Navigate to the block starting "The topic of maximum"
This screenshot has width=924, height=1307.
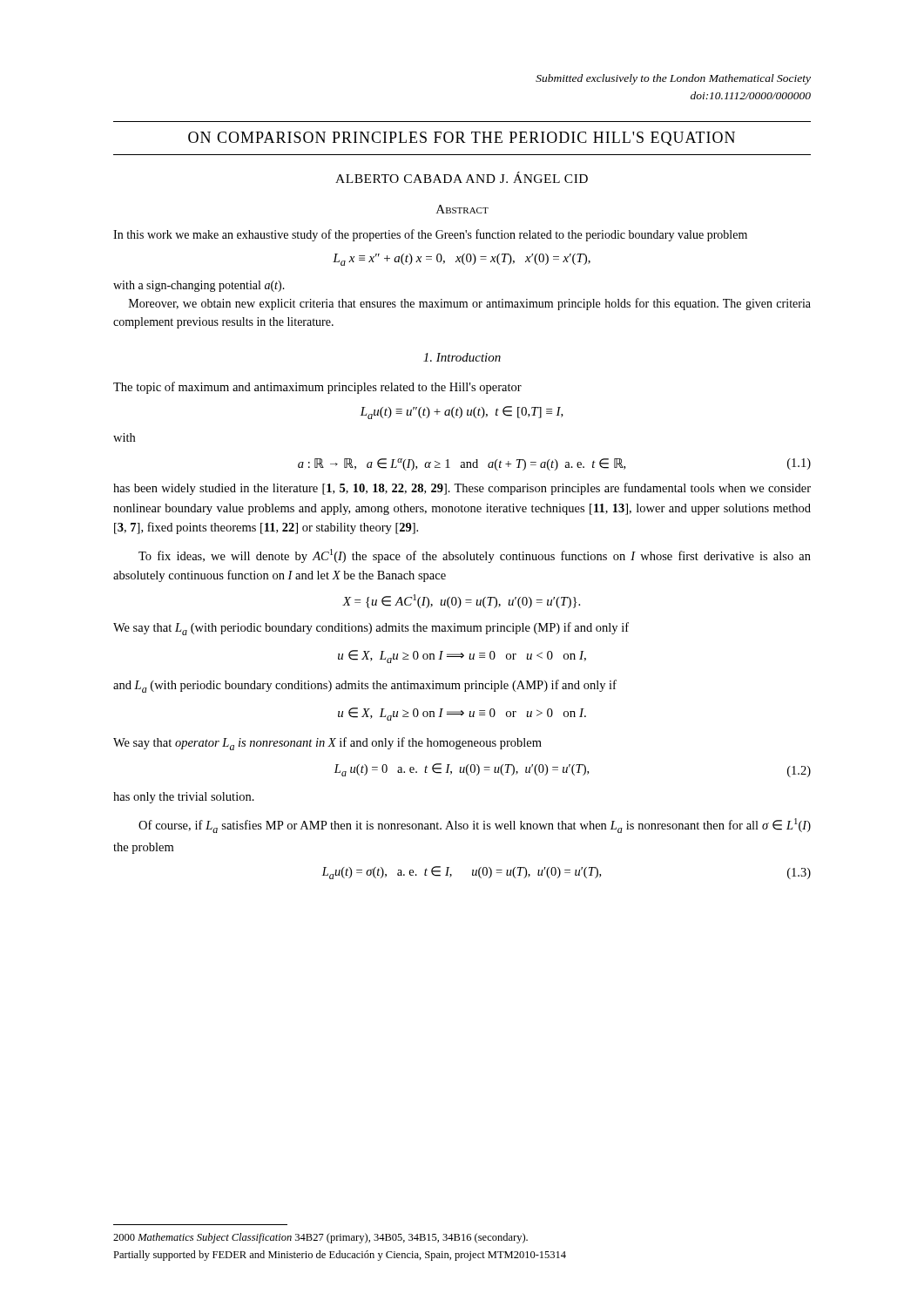317,386
